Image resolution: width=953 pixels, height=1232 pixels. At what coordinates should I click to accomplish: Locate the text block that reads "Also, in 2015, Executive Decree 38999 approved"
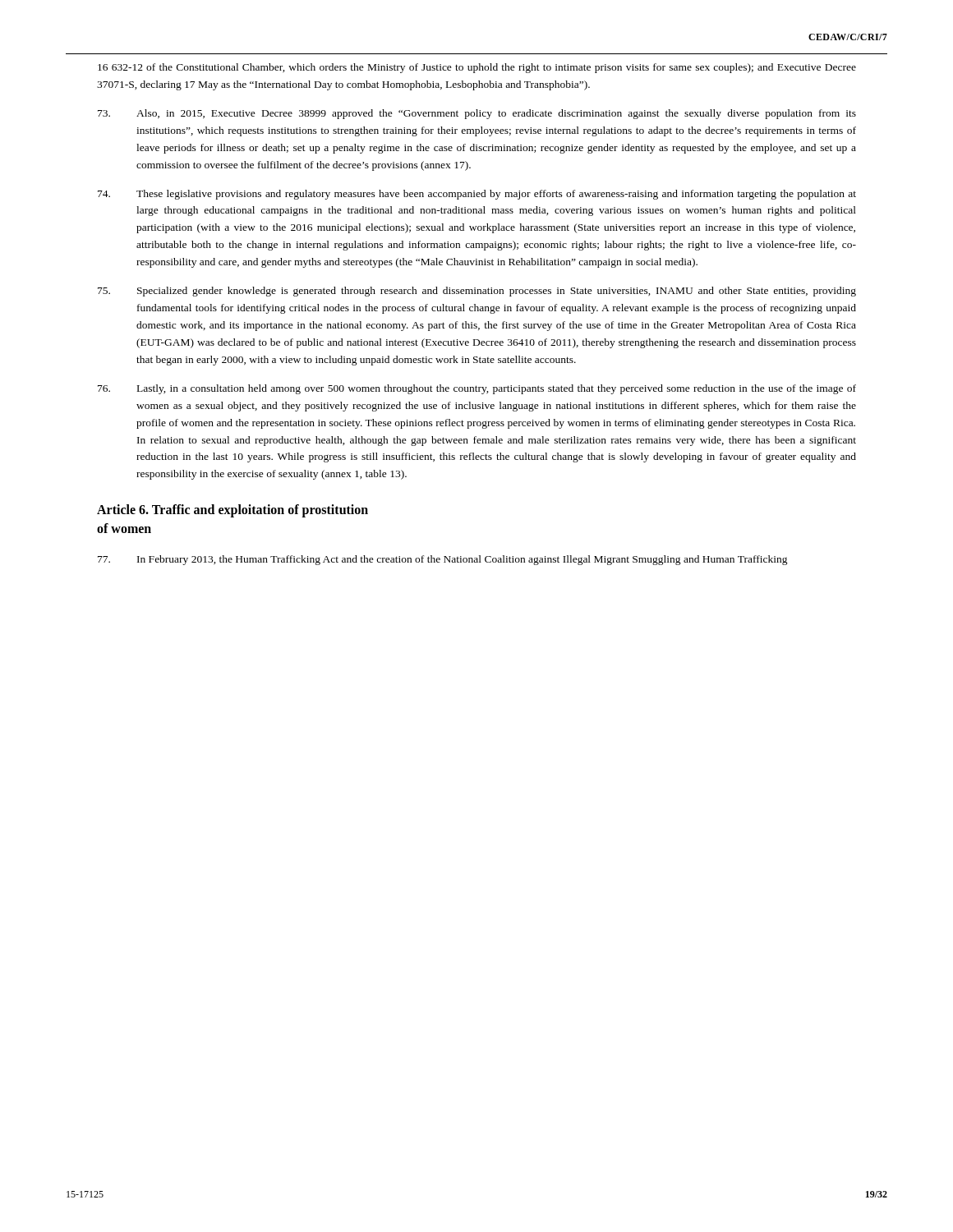[476, 139]
